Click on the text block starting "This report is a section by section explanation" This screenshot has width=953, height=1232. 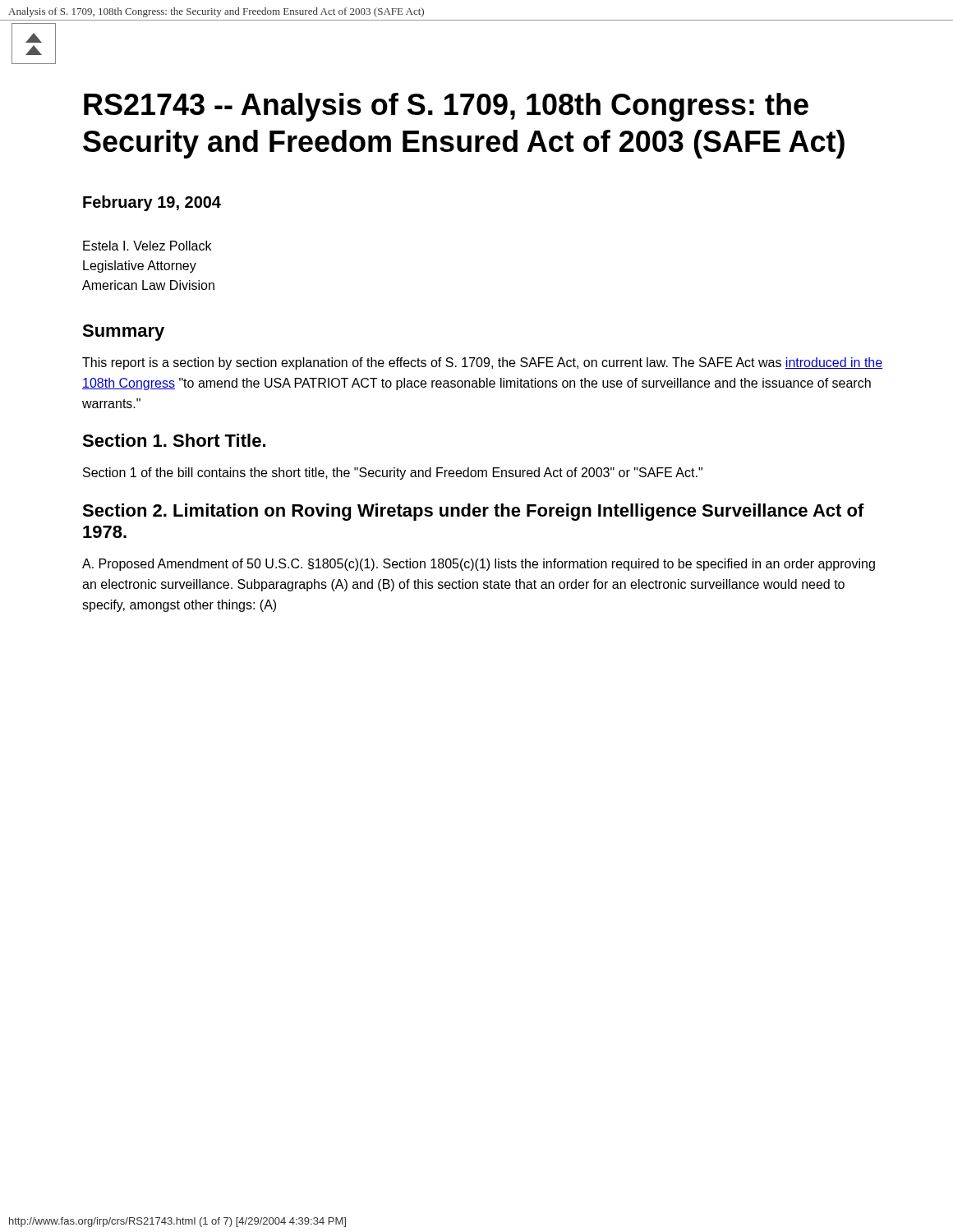(482, 383)
